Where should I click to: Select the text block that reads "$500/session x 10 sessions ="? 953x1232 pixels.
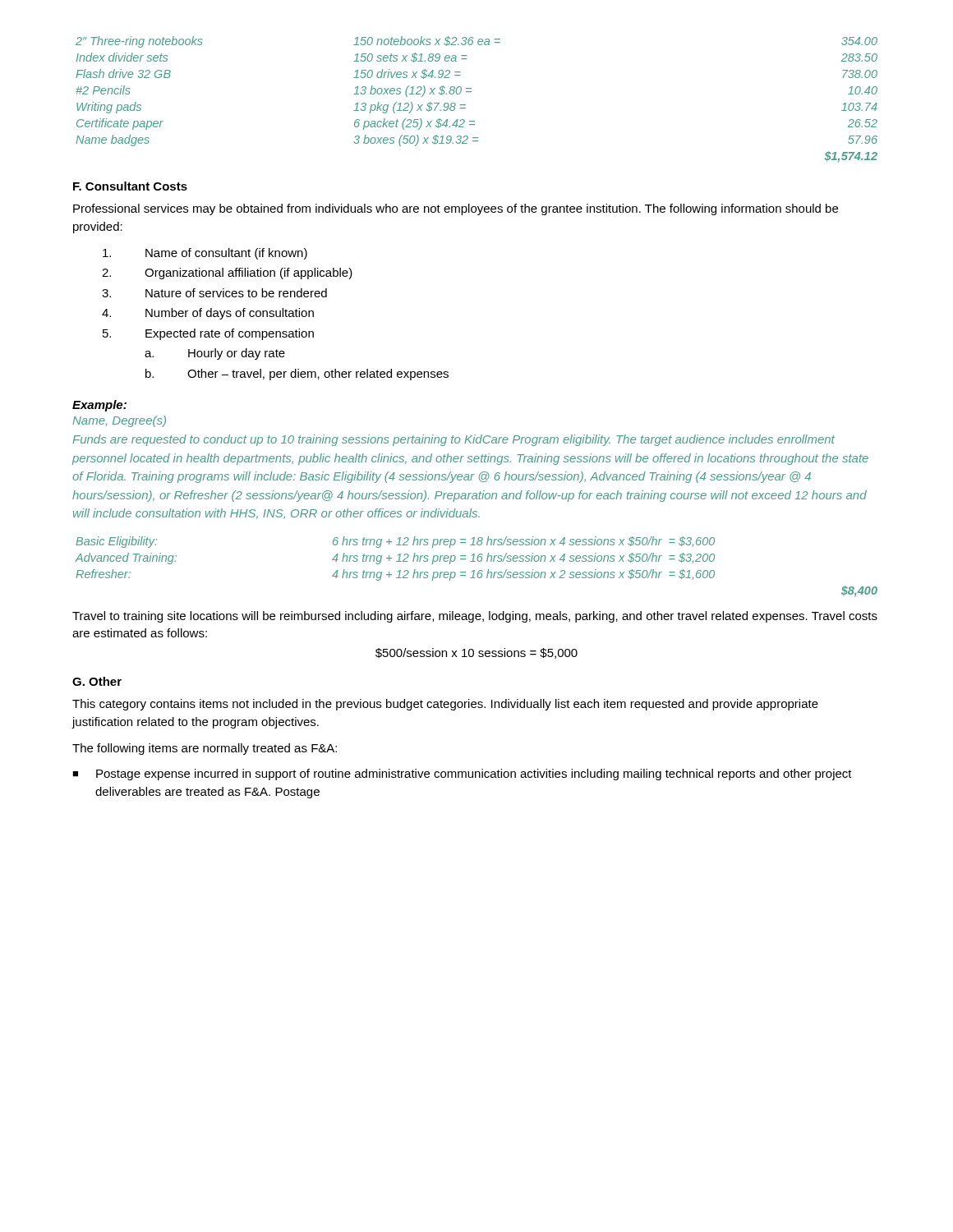(x=476, y=653)
